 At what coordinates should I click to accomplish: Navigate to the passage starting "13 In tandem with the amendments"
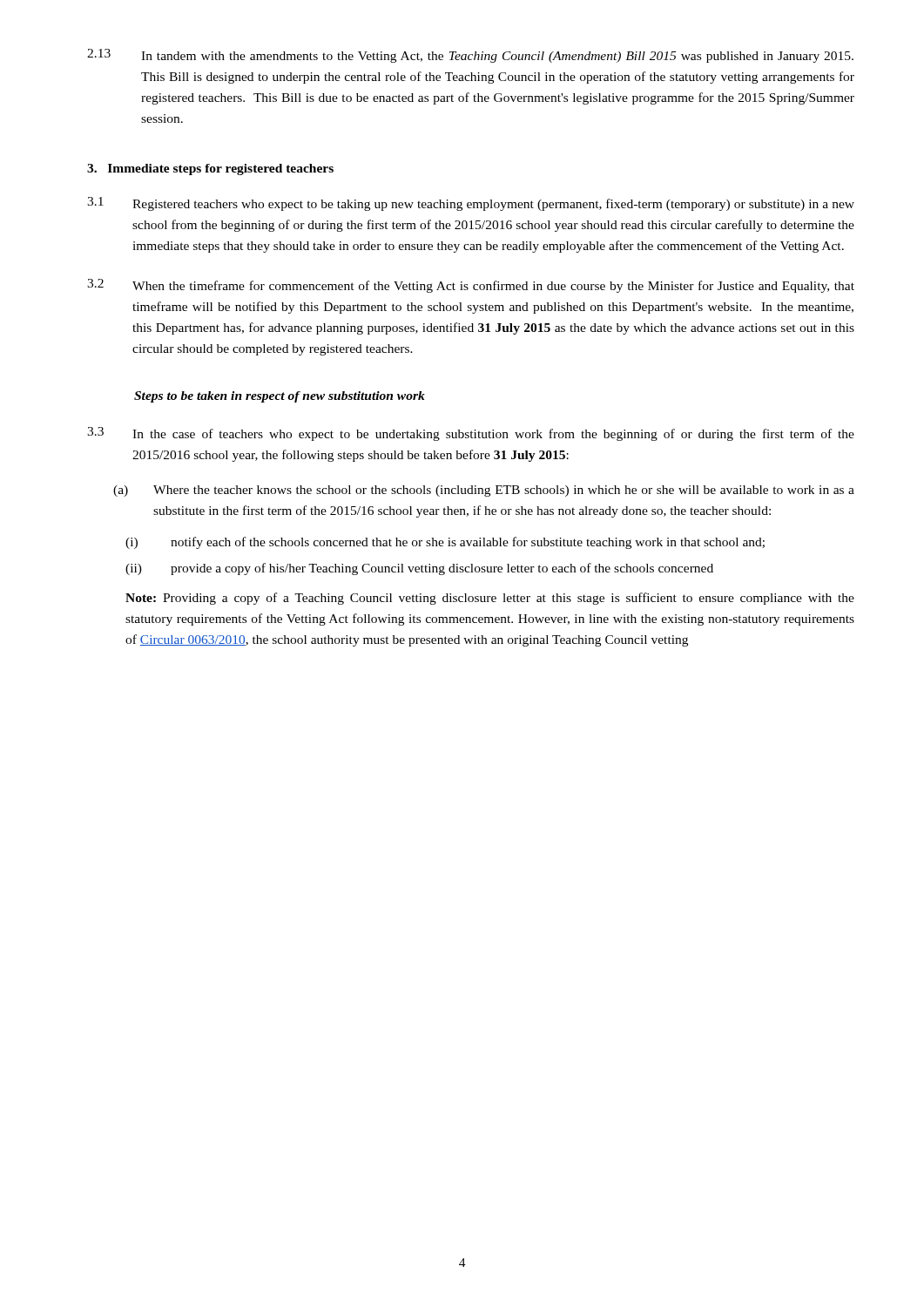471,87
